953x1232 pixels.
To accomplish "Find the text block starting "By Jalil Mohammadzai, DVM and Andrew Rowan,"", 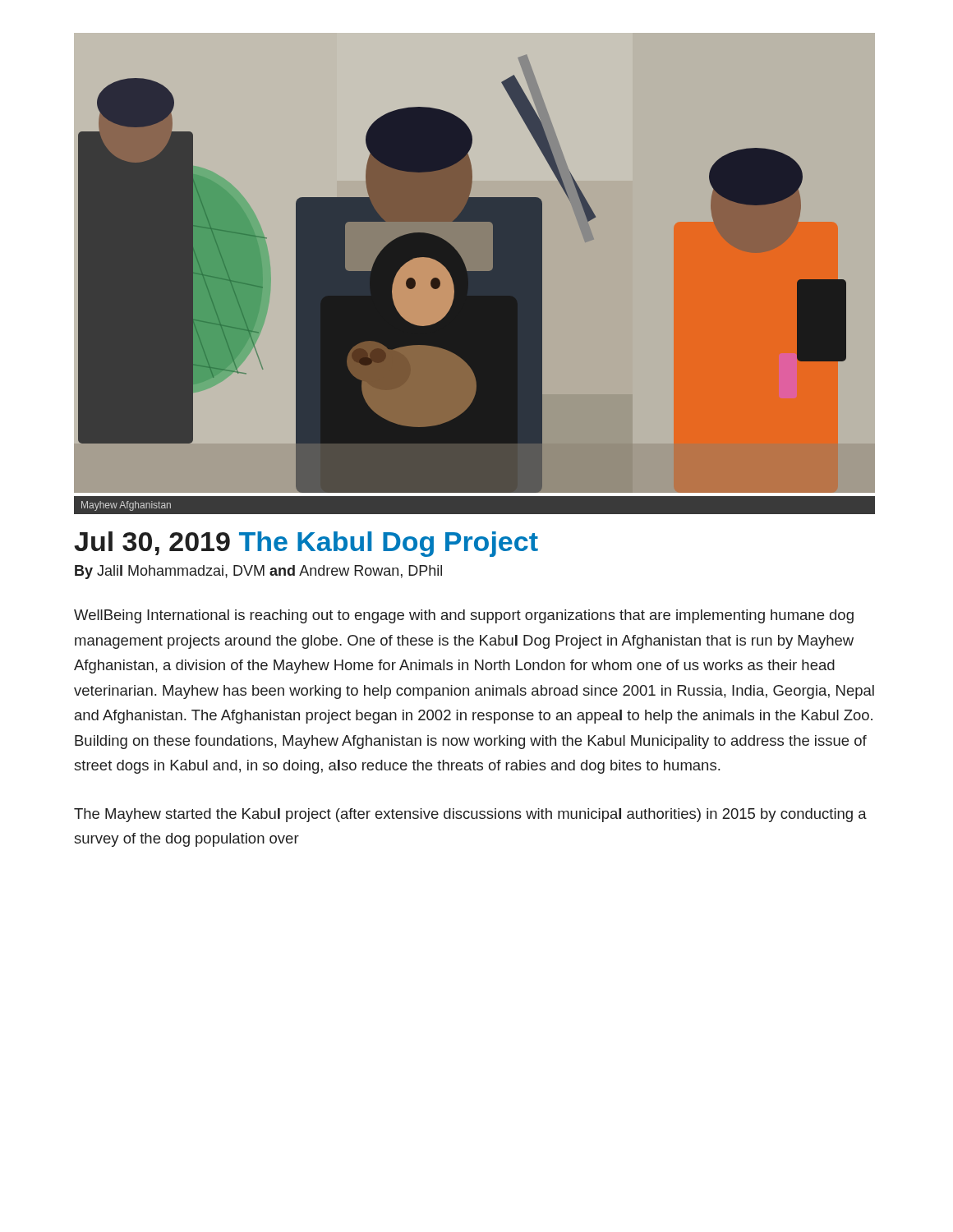I will [258, 571].
